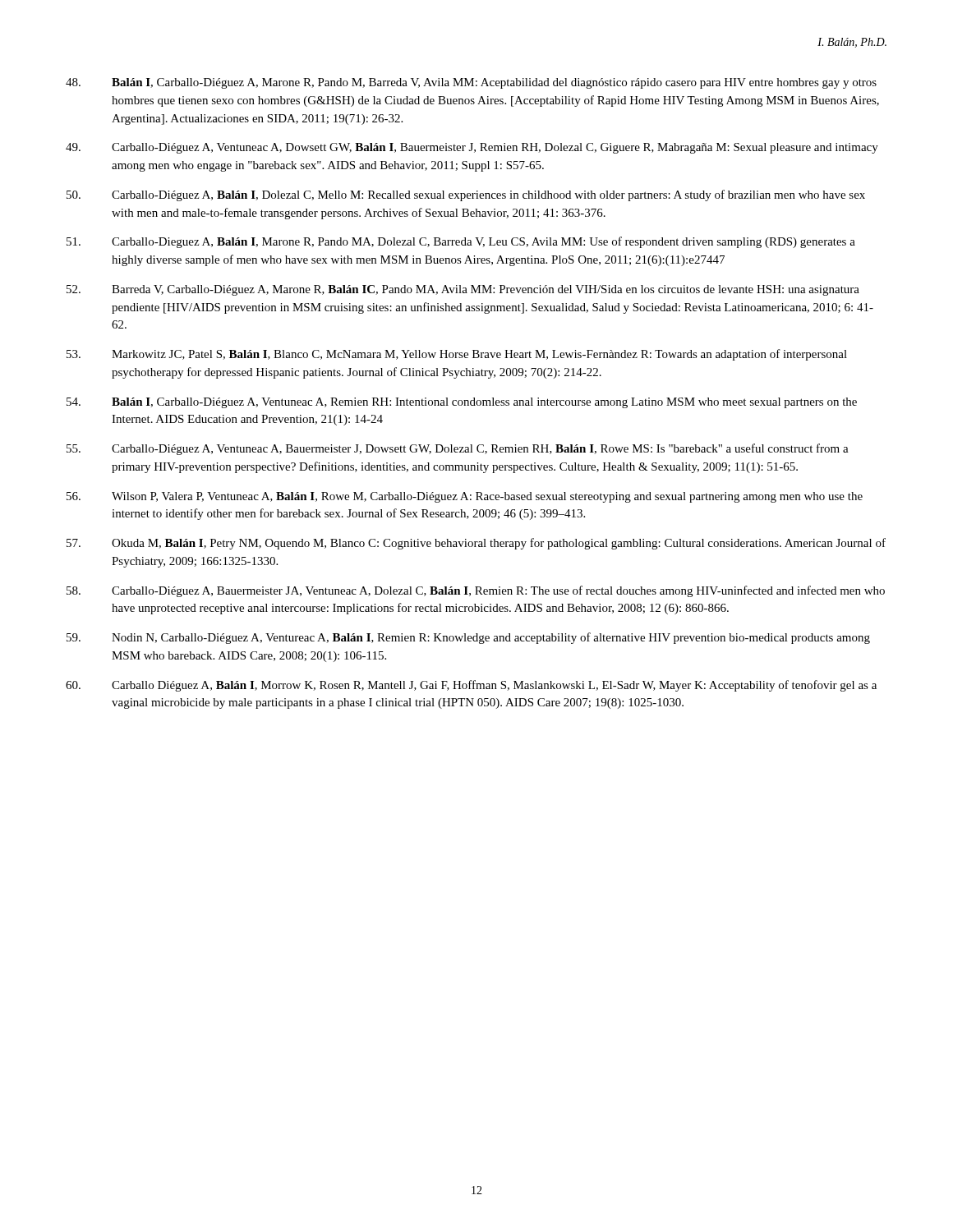Where is the passage that starts "49. Carballo-Diéguez A,"?
This screenshot has height=1232, width=953.
[x=476, y=157]
